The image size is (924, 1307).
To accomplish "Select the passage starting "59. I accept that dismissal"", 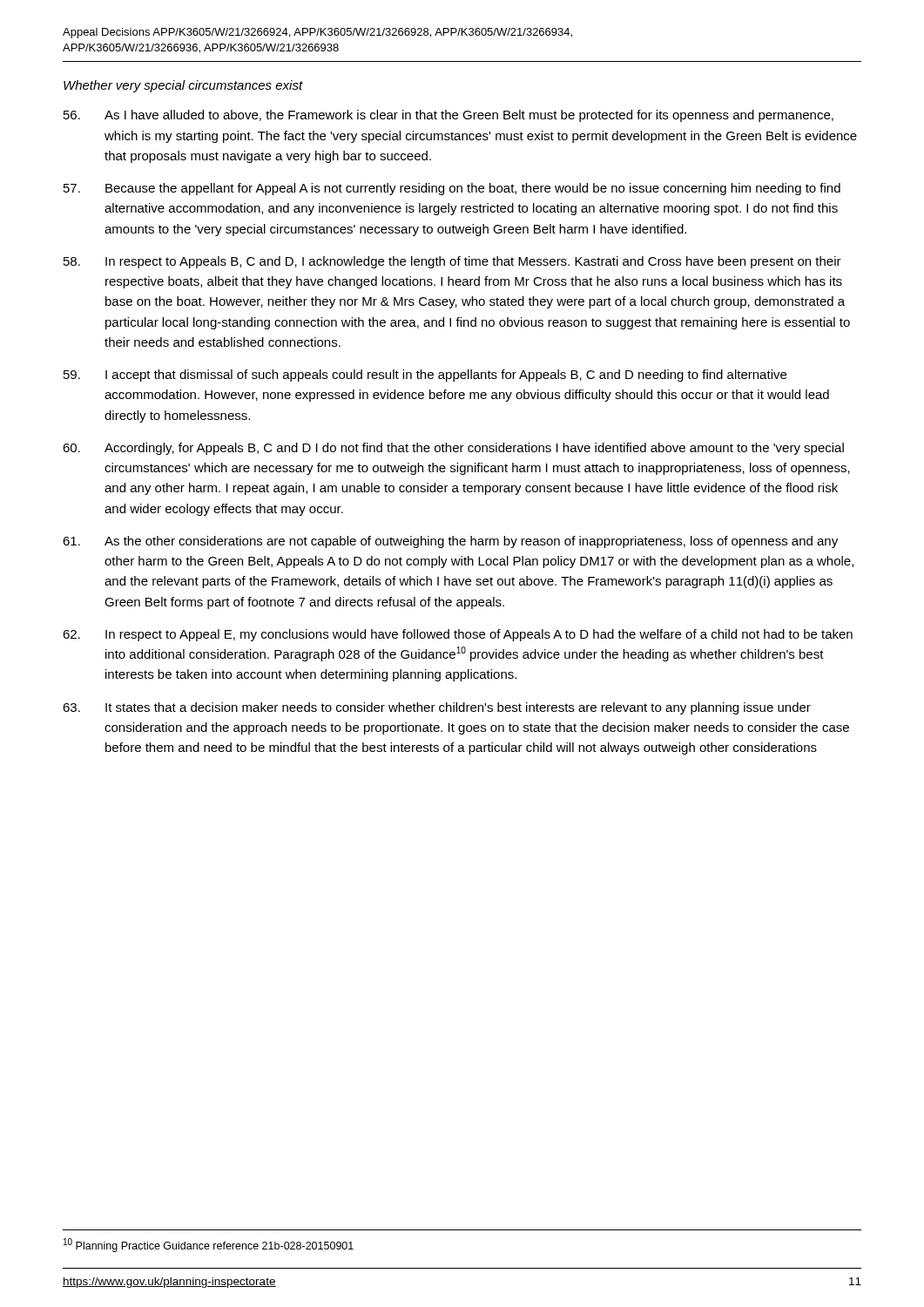I will (x=462, y=395).
